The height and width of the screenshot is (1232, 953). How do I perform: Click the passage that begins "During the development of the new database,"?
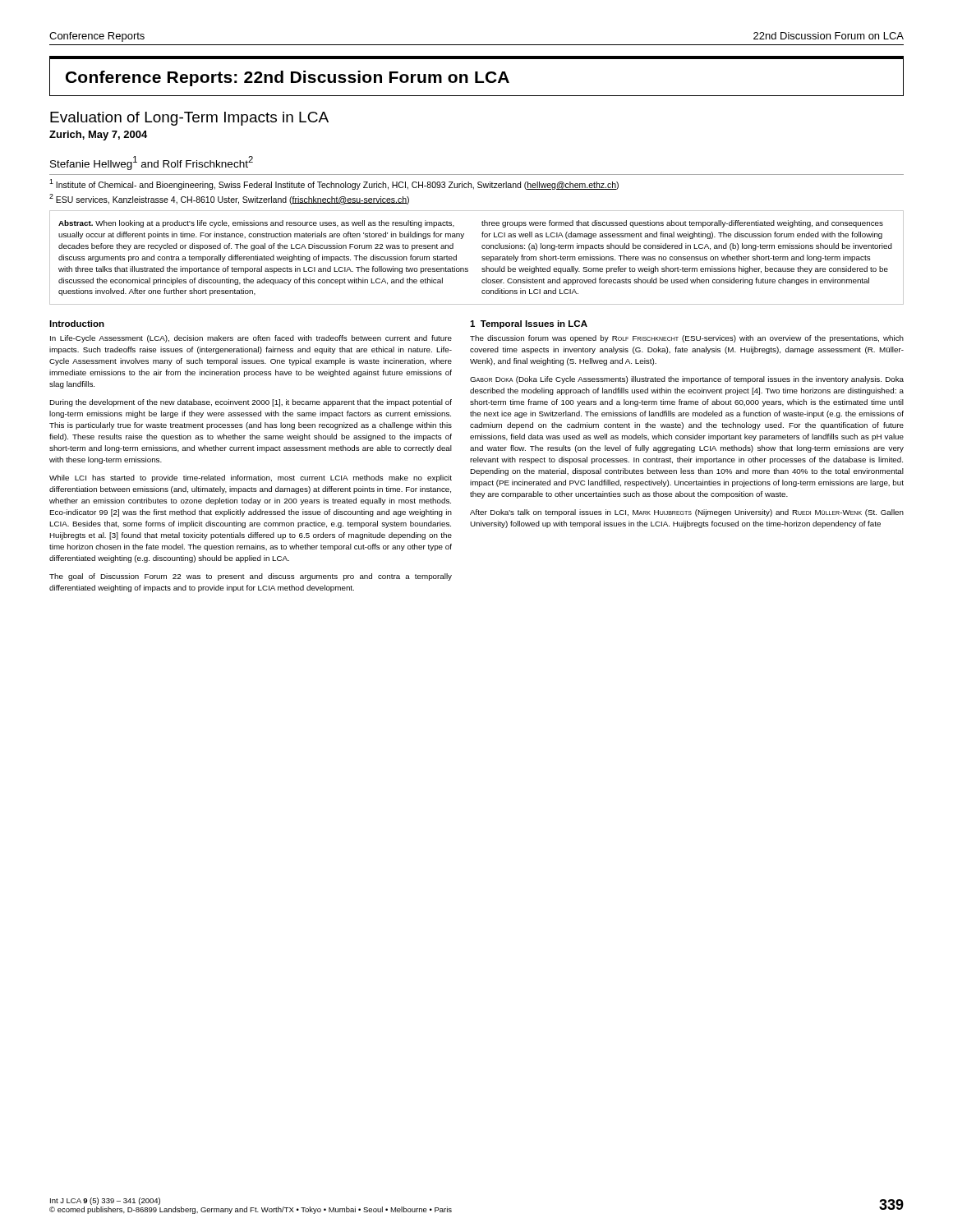coord(251,431)
